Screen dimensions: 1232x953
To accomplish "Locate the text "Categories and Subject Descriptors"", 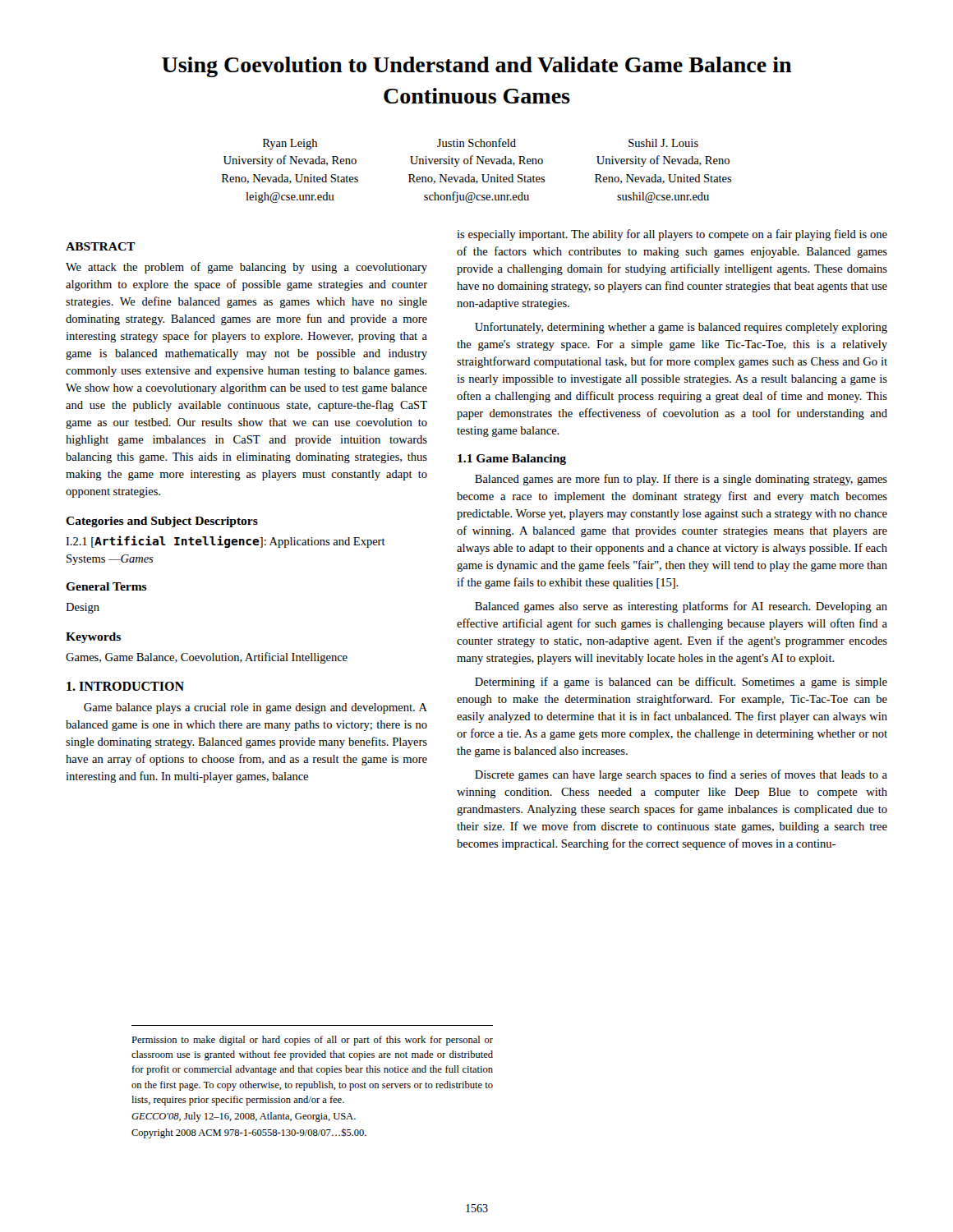I will pyautogui.click(x=162, y=520).
